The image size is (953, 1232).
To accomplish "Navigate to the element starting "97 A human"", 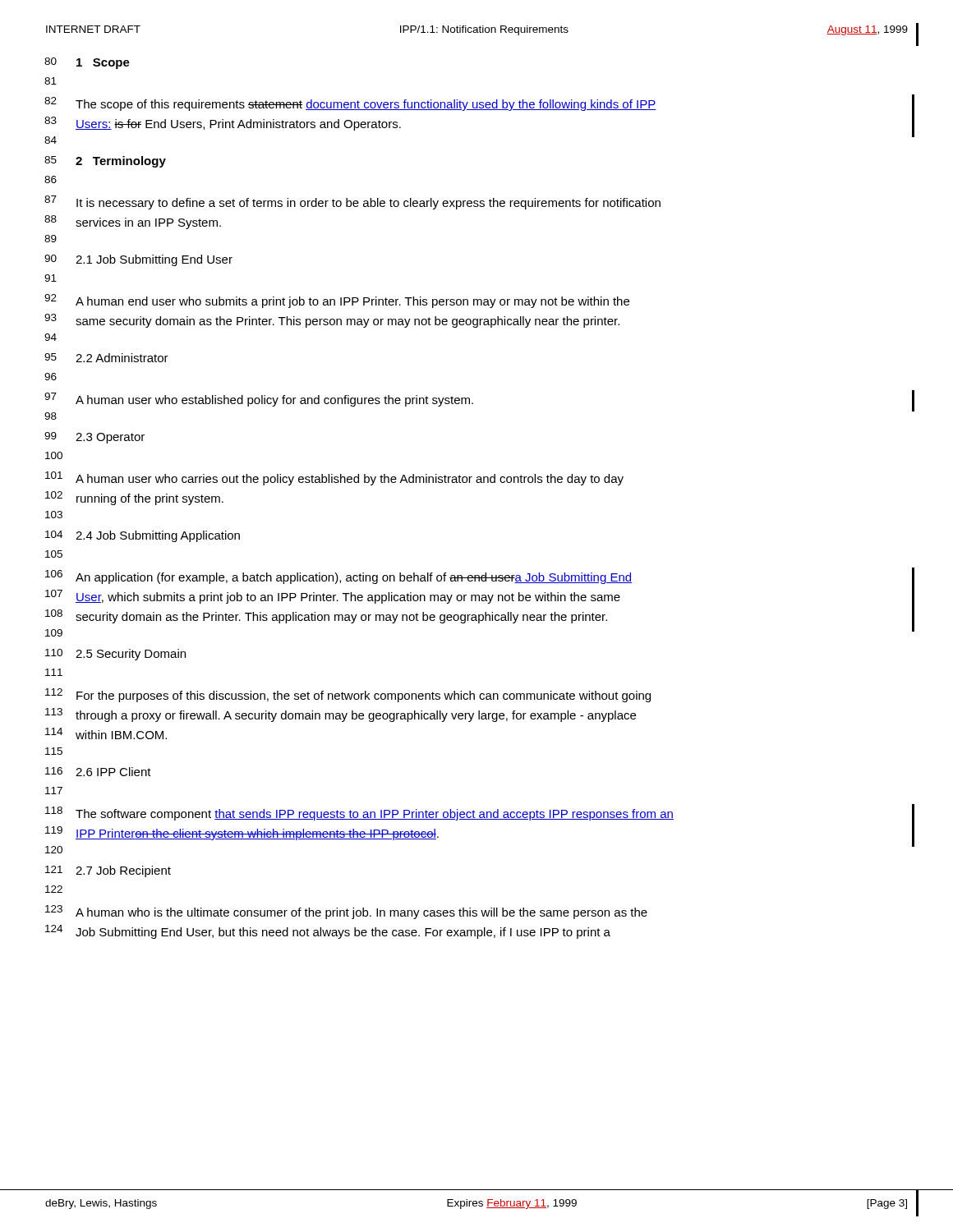I will [x=462, y=400].
